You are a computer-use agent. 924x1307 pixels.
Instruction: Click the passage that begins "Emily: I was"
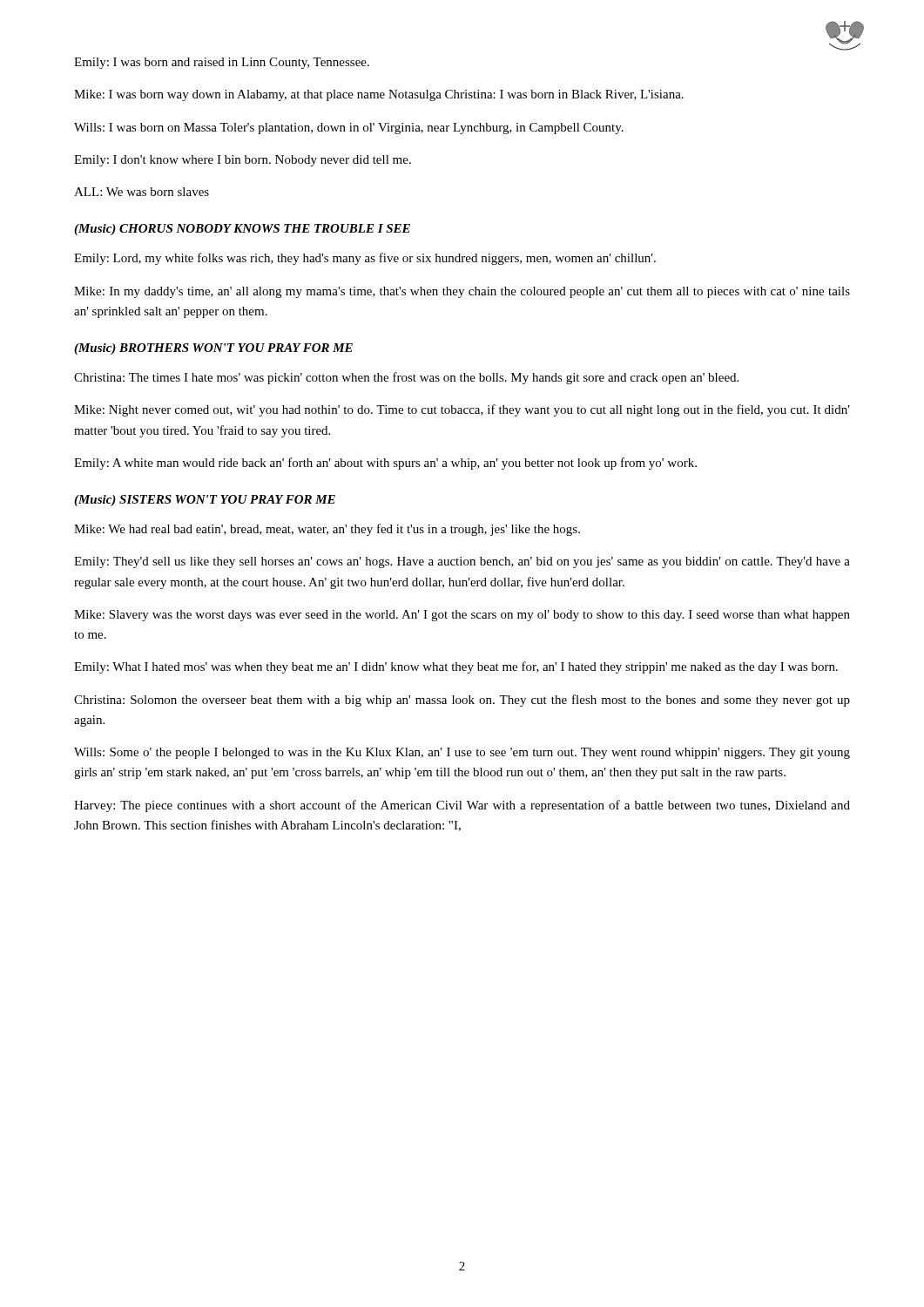(x=222, y=62)
